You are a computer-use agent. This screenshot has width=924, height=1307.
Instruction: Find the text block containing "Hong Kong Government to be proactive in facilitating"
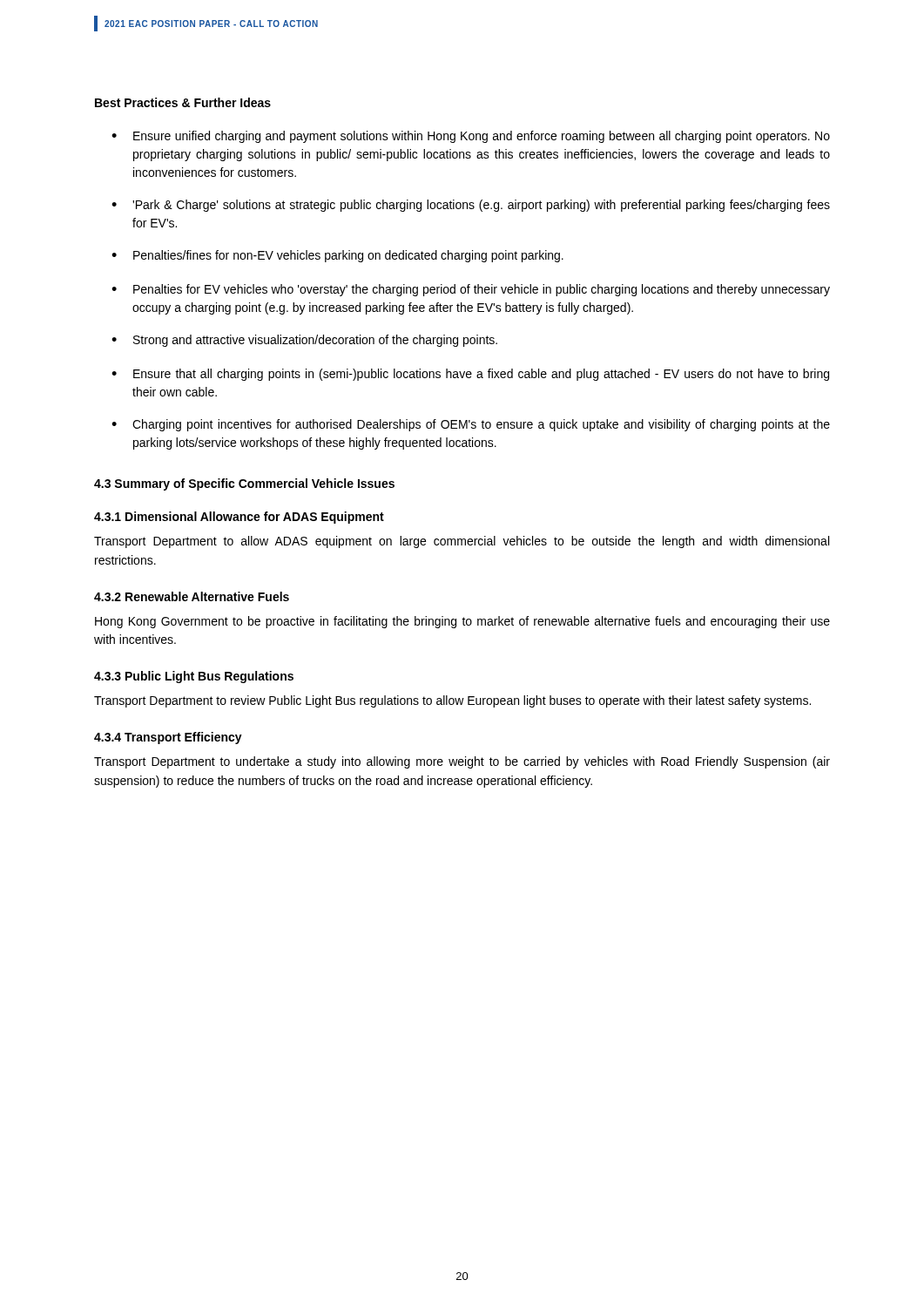(x=462, y=630)
